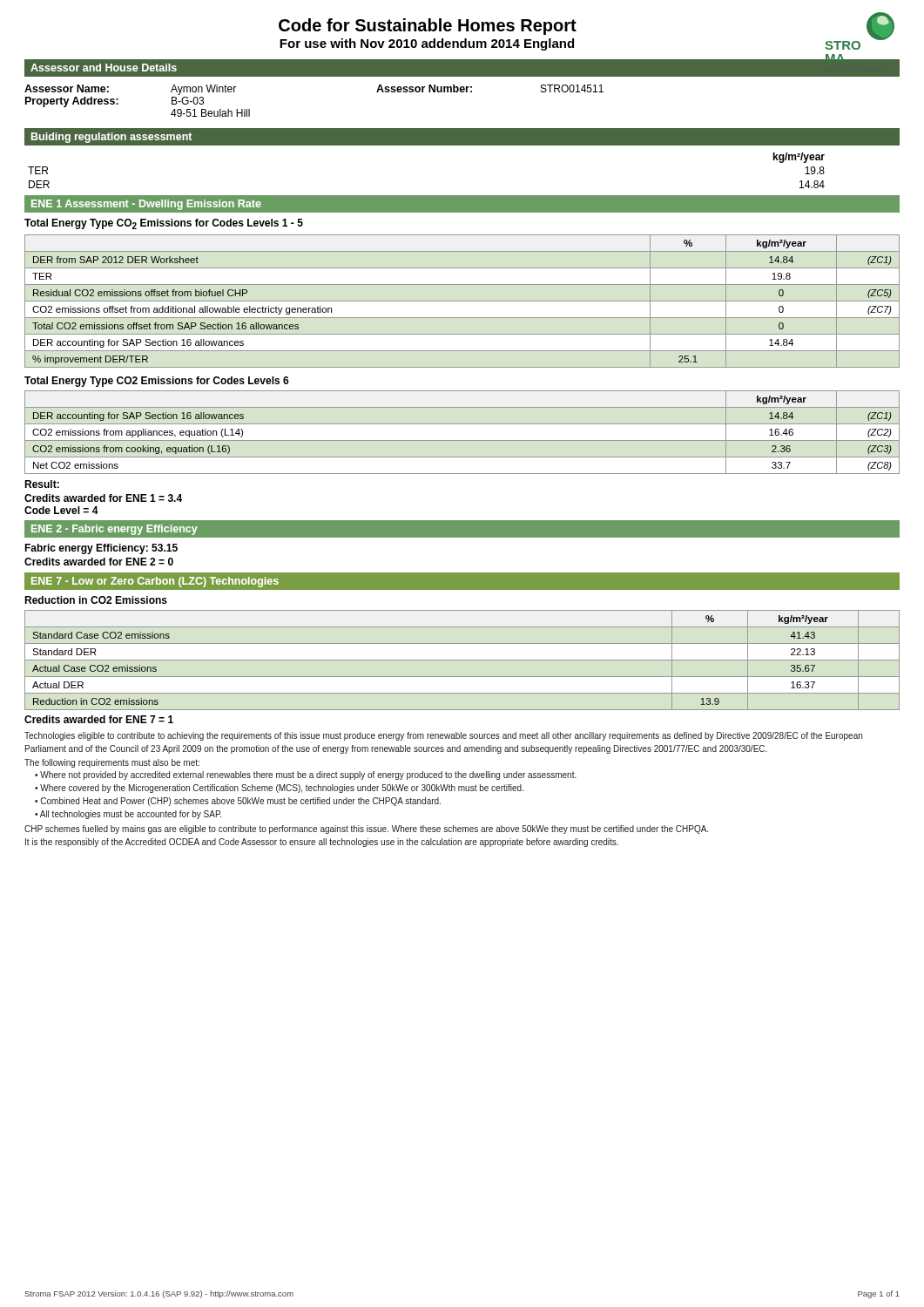
Task: Select the passage starting "Fabric energy Efficiency: 53.15"
Action: pos(101,548)
